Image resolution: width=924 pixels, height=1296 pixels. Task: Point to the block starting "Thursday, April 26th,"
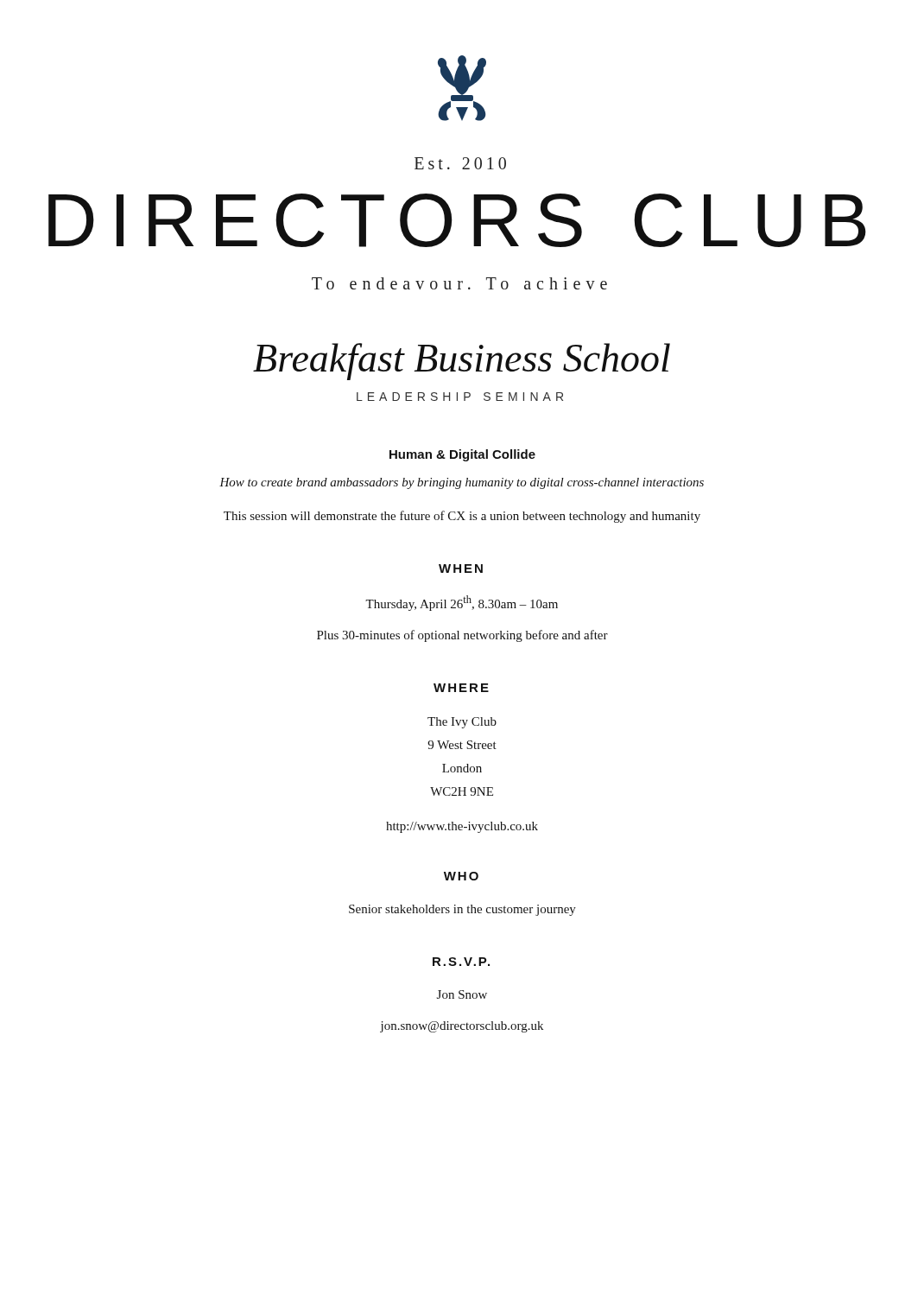point(462,603)
